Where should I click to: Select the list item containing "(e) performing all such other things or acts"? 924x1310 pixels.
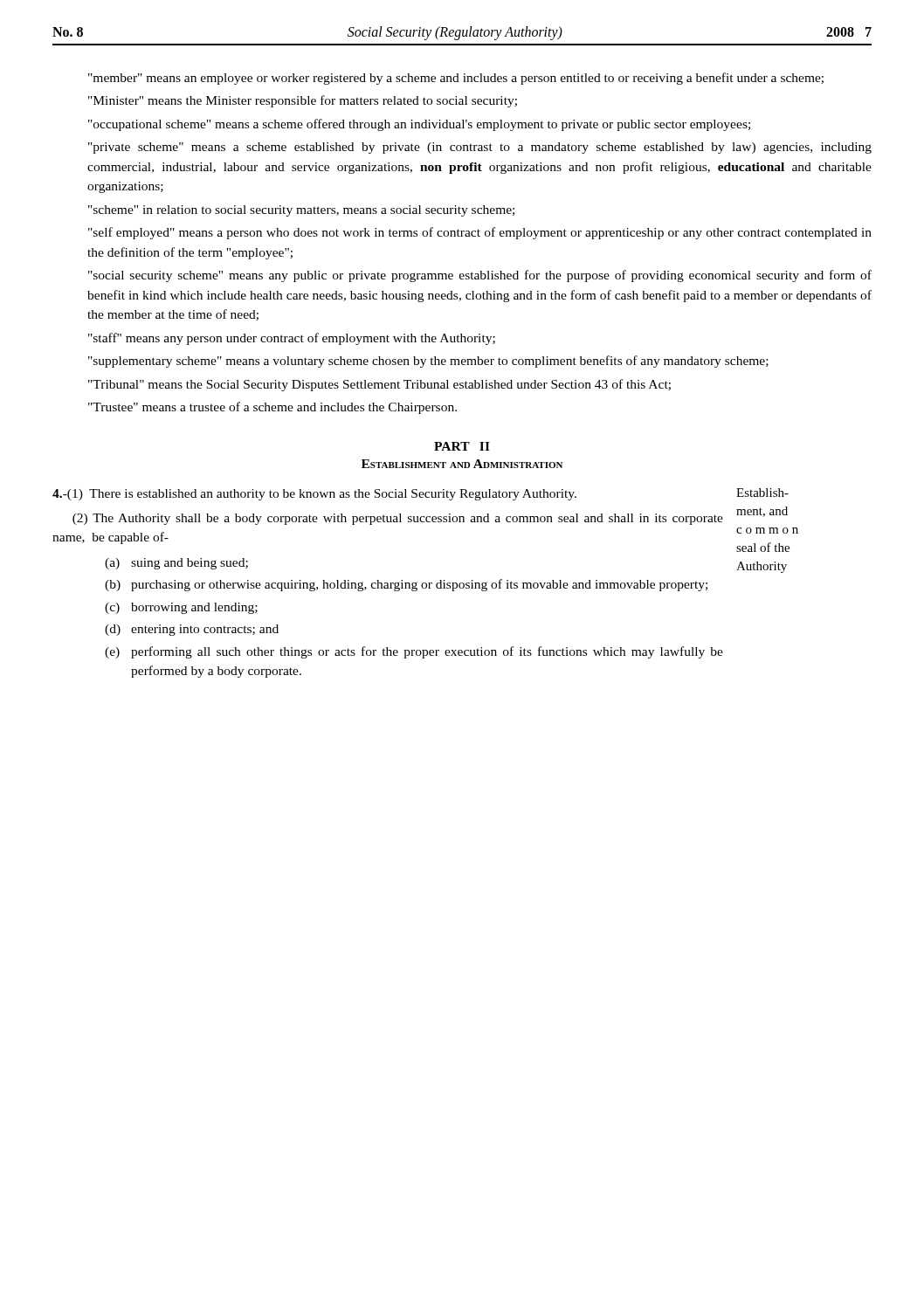[x=414, y=661]
